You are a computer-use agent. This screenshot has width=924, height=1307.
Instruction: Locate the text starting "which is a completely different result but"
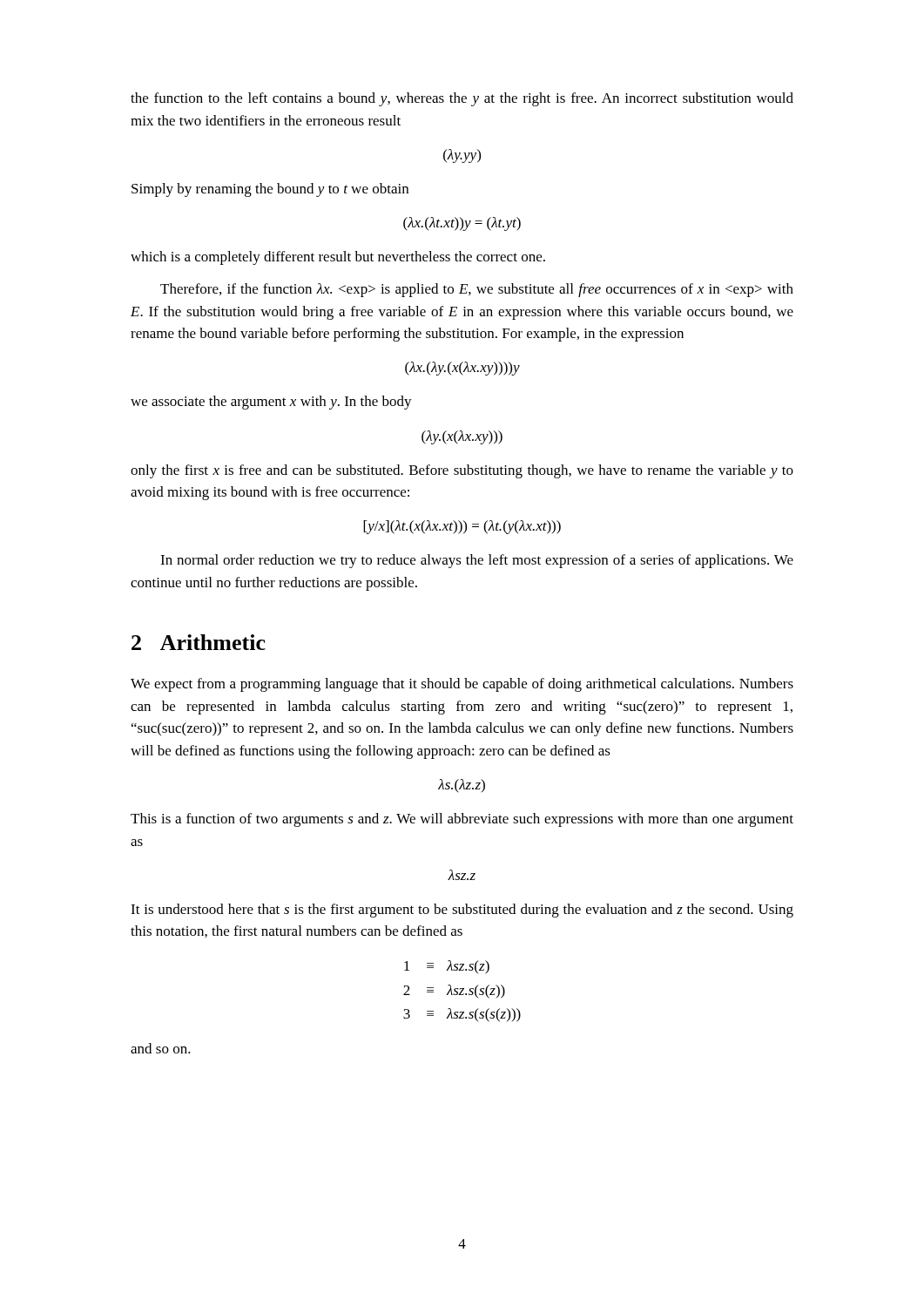point(462,295)
